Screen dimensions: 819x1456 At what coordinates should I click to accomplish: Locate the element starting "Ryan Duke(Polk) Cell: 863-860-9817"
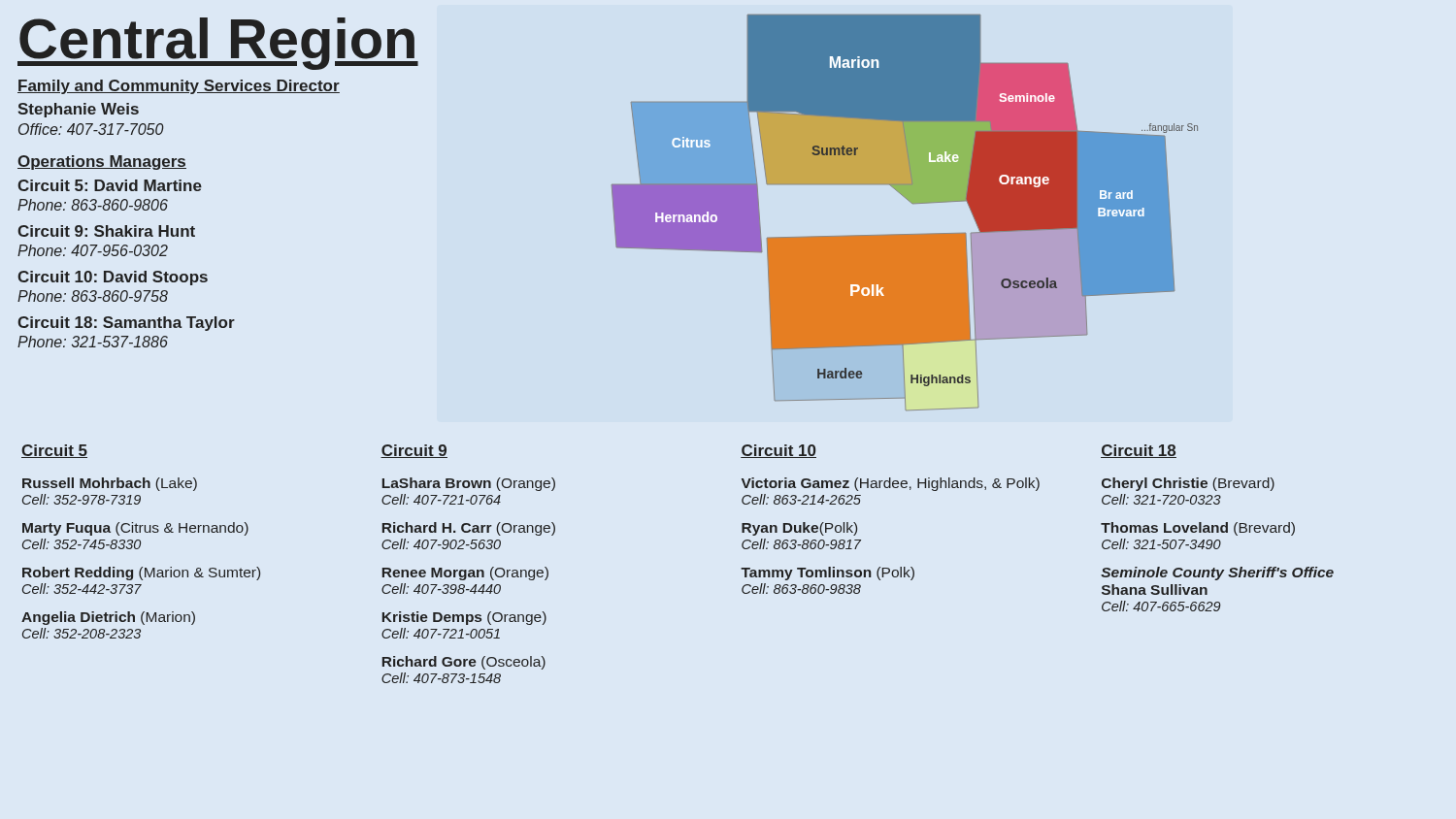tap(799, 529)
